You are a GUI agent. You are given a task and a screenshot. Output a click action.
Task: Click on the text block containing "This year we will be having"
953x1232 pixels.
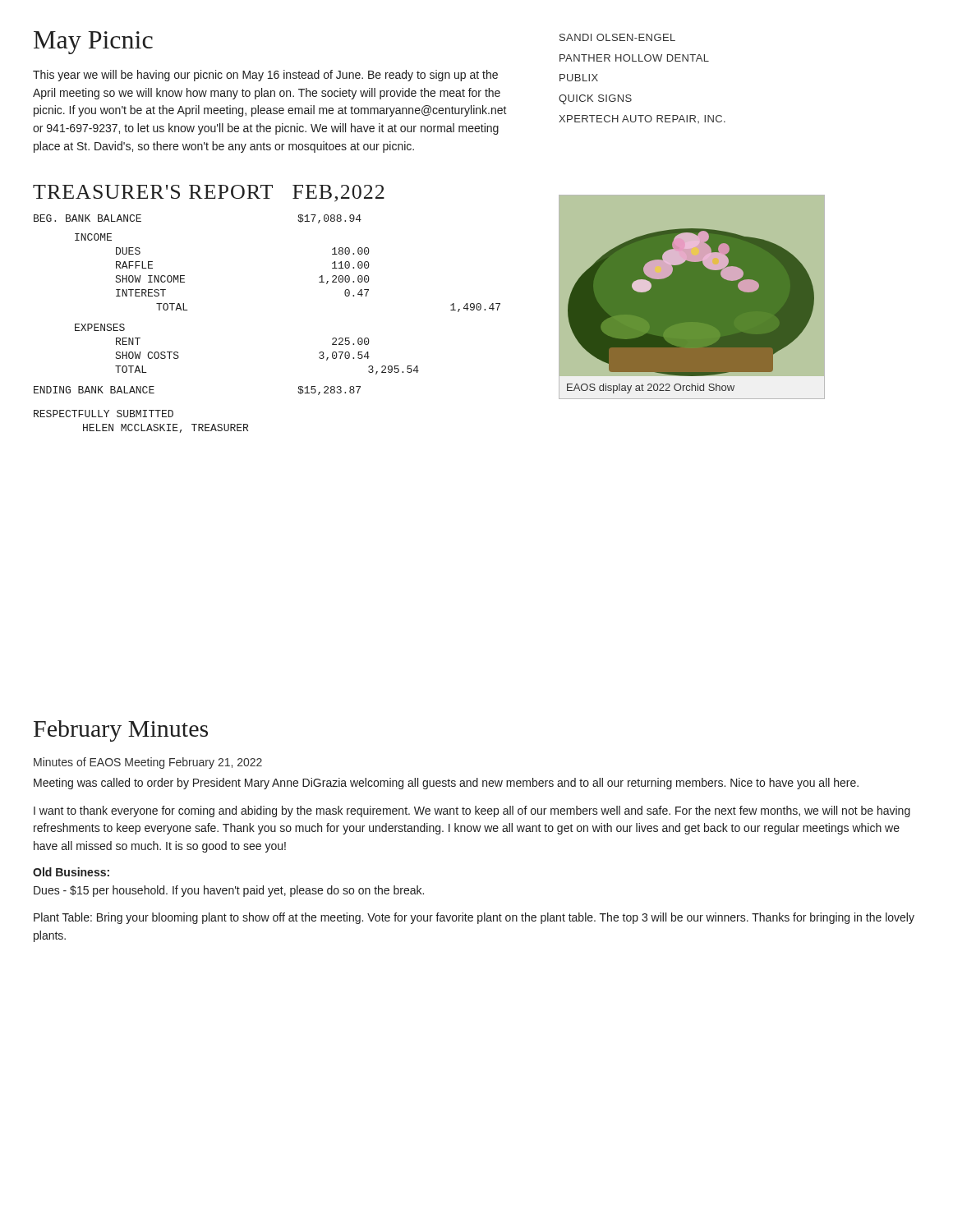270,110
